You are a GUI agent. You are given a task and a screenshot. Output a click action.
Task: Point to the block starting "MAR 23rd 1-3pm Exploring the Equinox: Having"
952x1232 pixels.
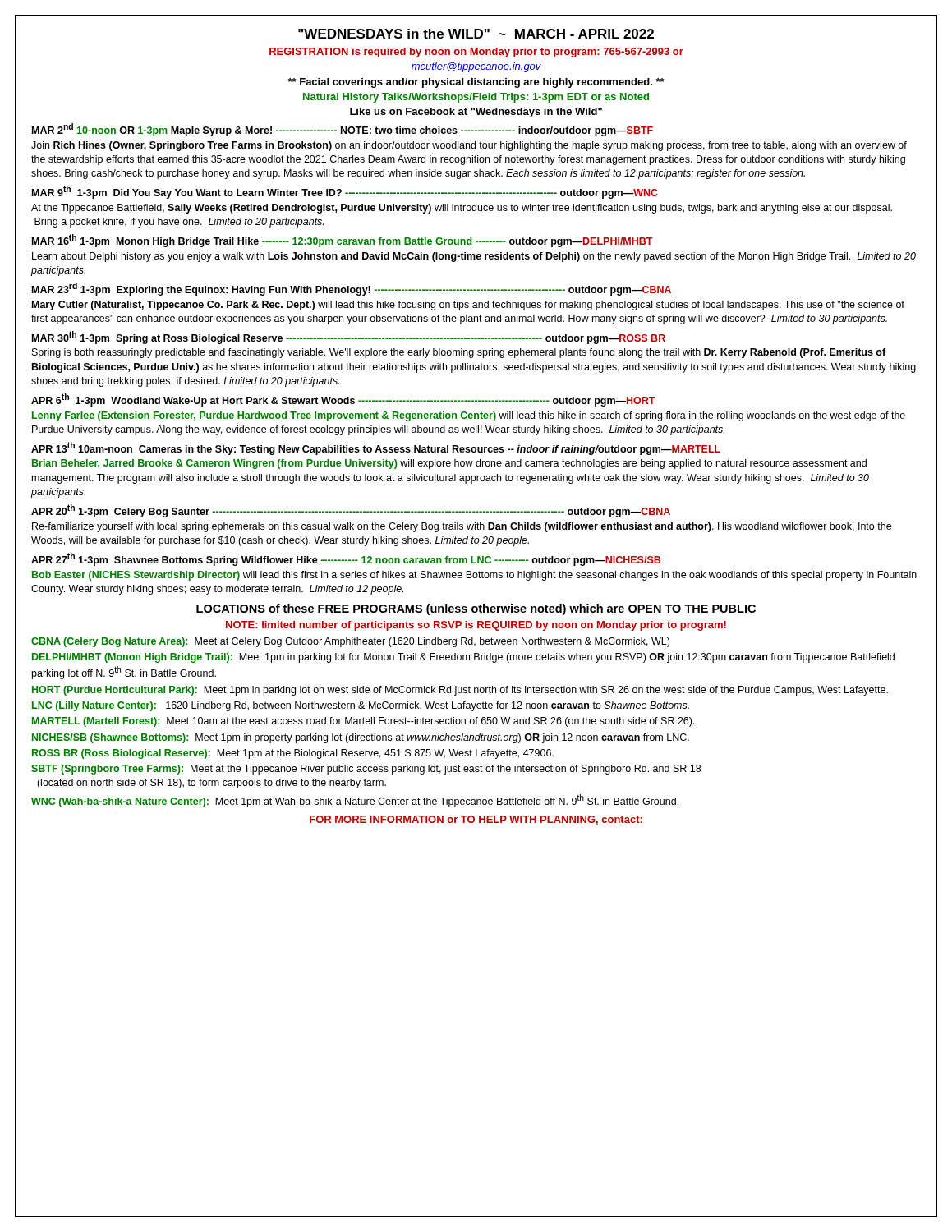(468, 303)
